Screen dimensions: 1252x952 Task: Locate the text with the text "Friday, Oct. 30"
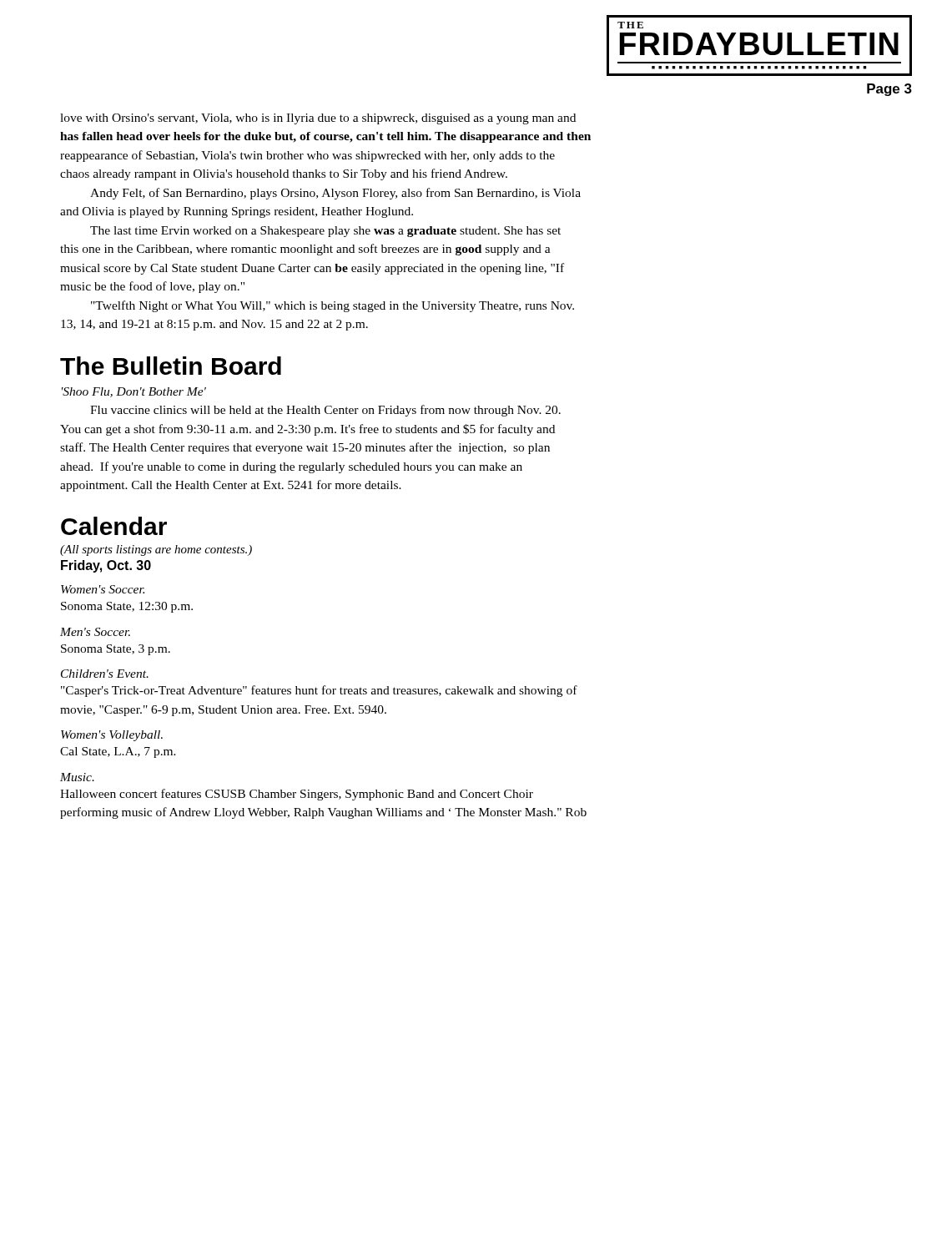point(106,566)
